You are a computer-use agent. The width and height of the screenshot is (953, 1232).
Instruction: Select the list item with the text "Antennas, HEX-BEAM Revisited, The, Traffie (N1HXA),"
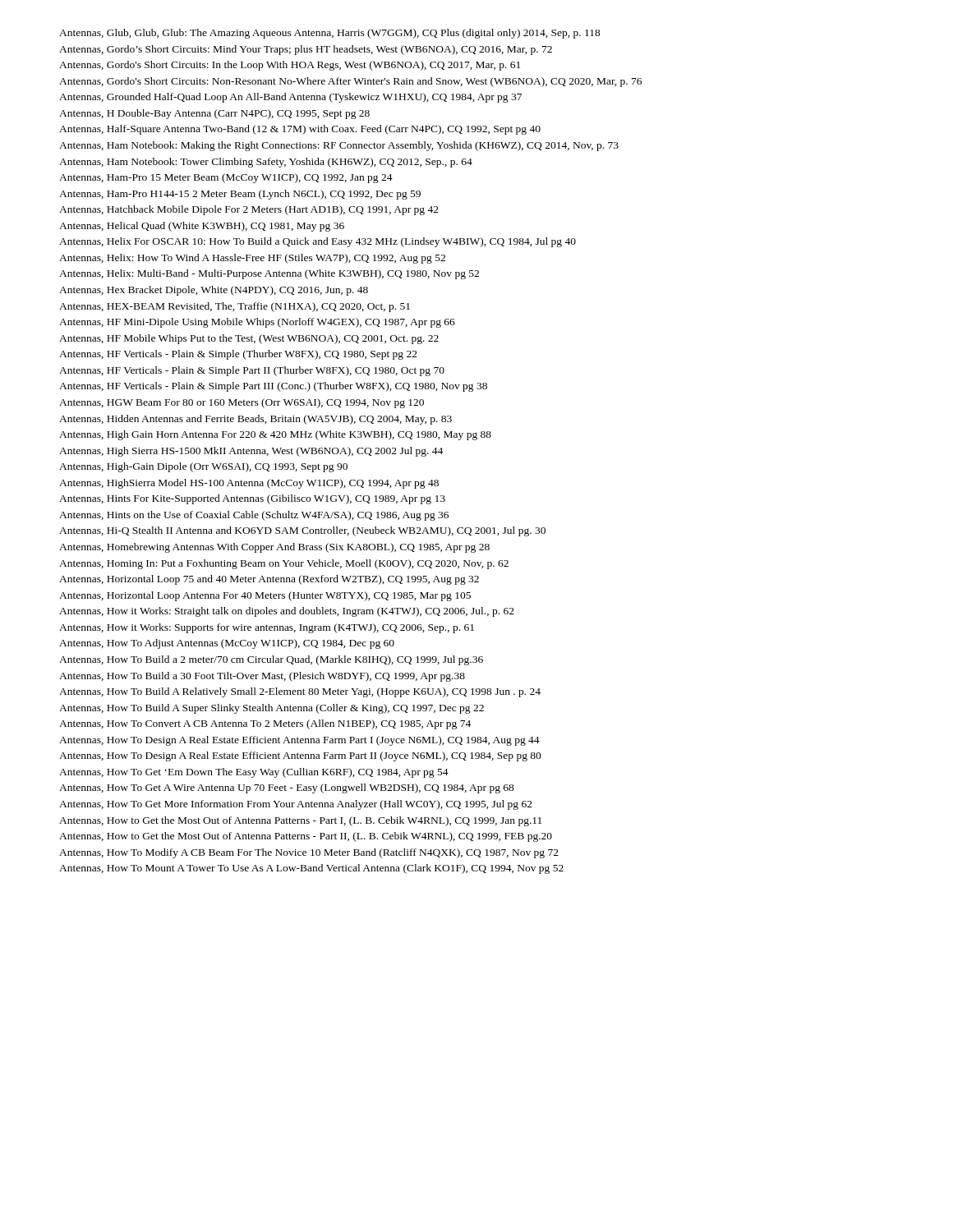(235, 306)
